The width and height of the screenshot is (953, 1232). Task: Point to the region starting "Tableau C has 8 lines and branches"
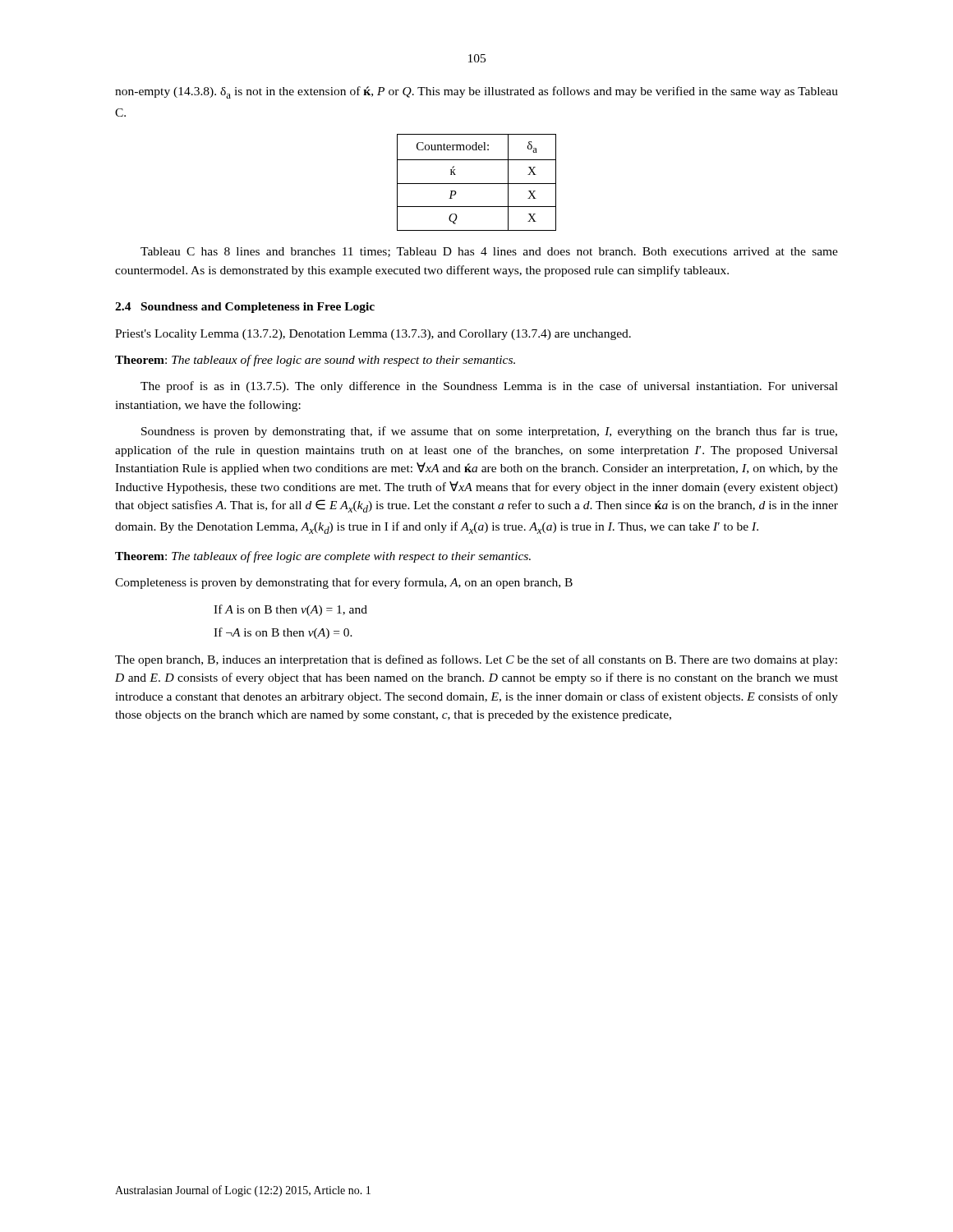476,260
